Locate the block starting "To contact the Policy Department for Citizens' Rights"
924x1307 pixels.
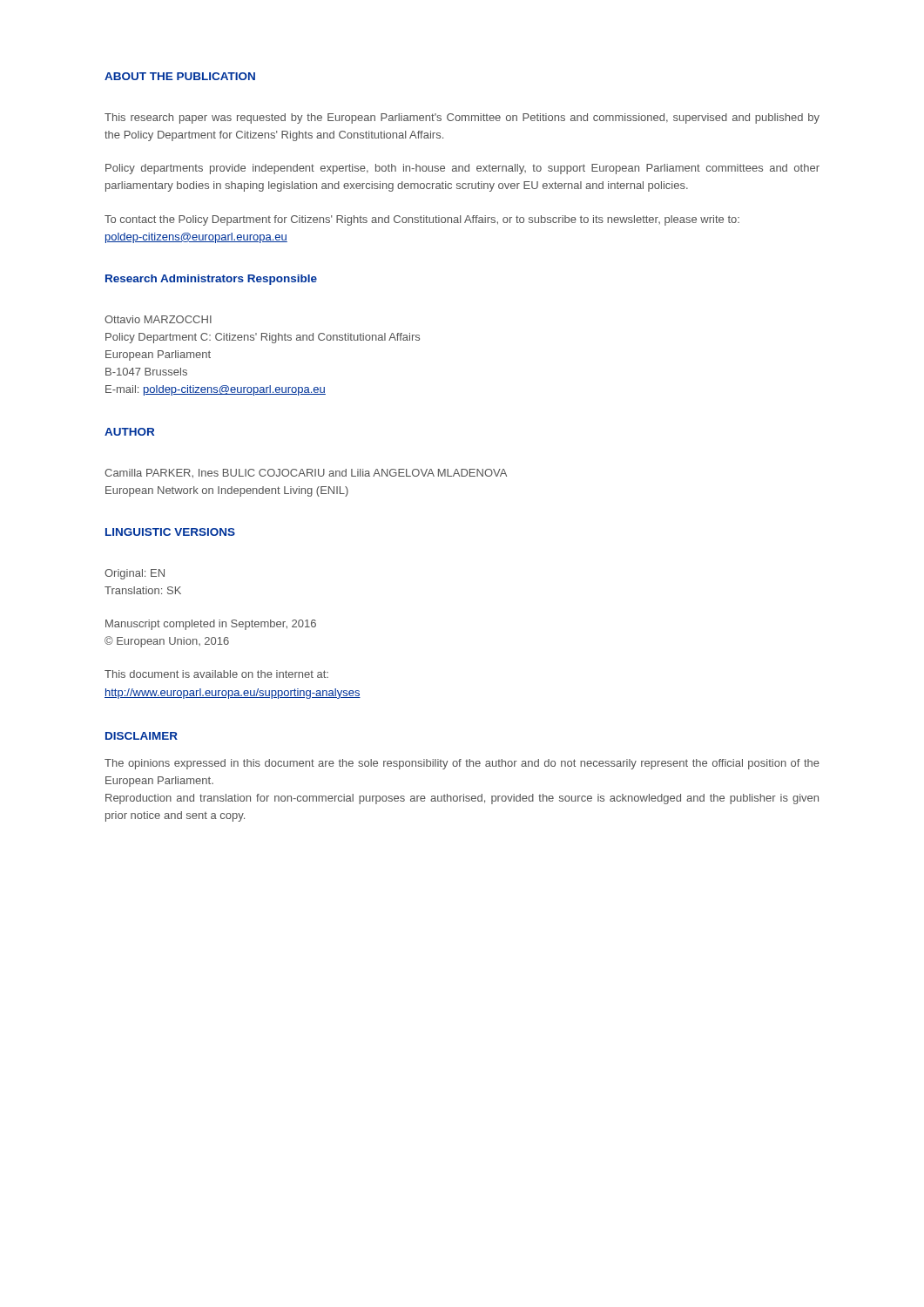(x=462, y=228)
